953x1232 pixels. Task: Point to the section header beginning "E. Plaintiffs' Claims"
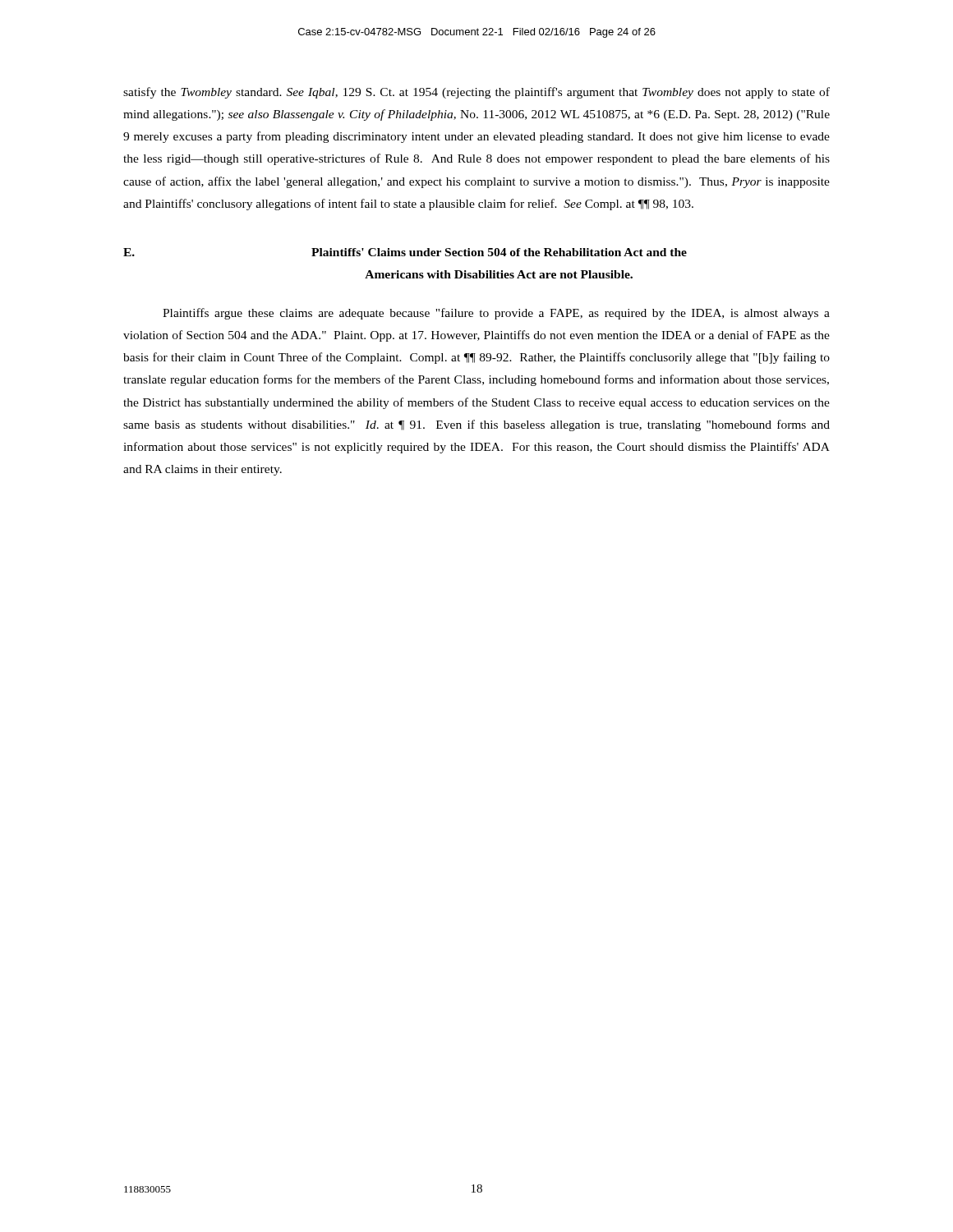476,263
